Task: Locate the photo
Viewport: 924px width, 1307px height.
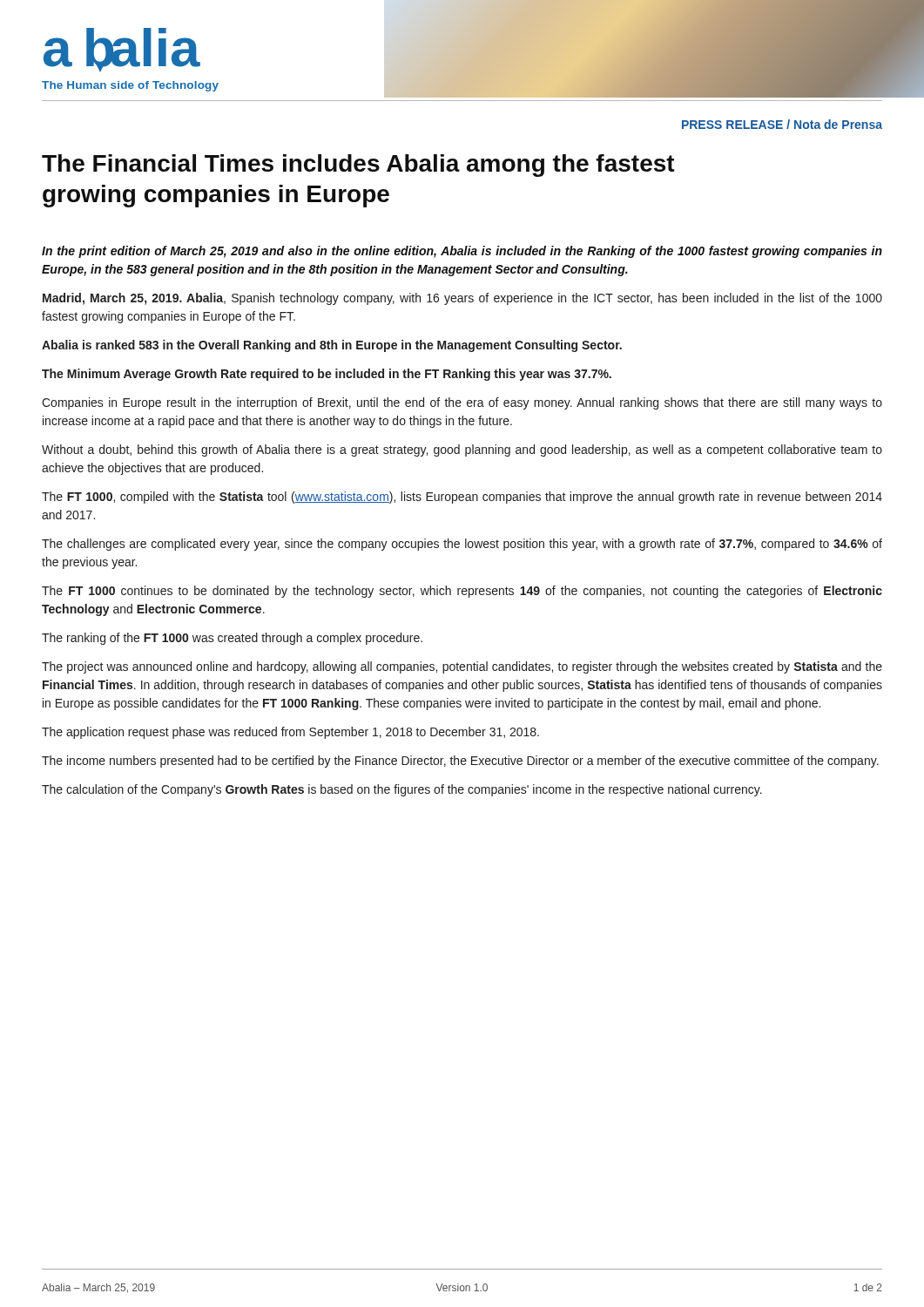Action: [x=654, y=49]
